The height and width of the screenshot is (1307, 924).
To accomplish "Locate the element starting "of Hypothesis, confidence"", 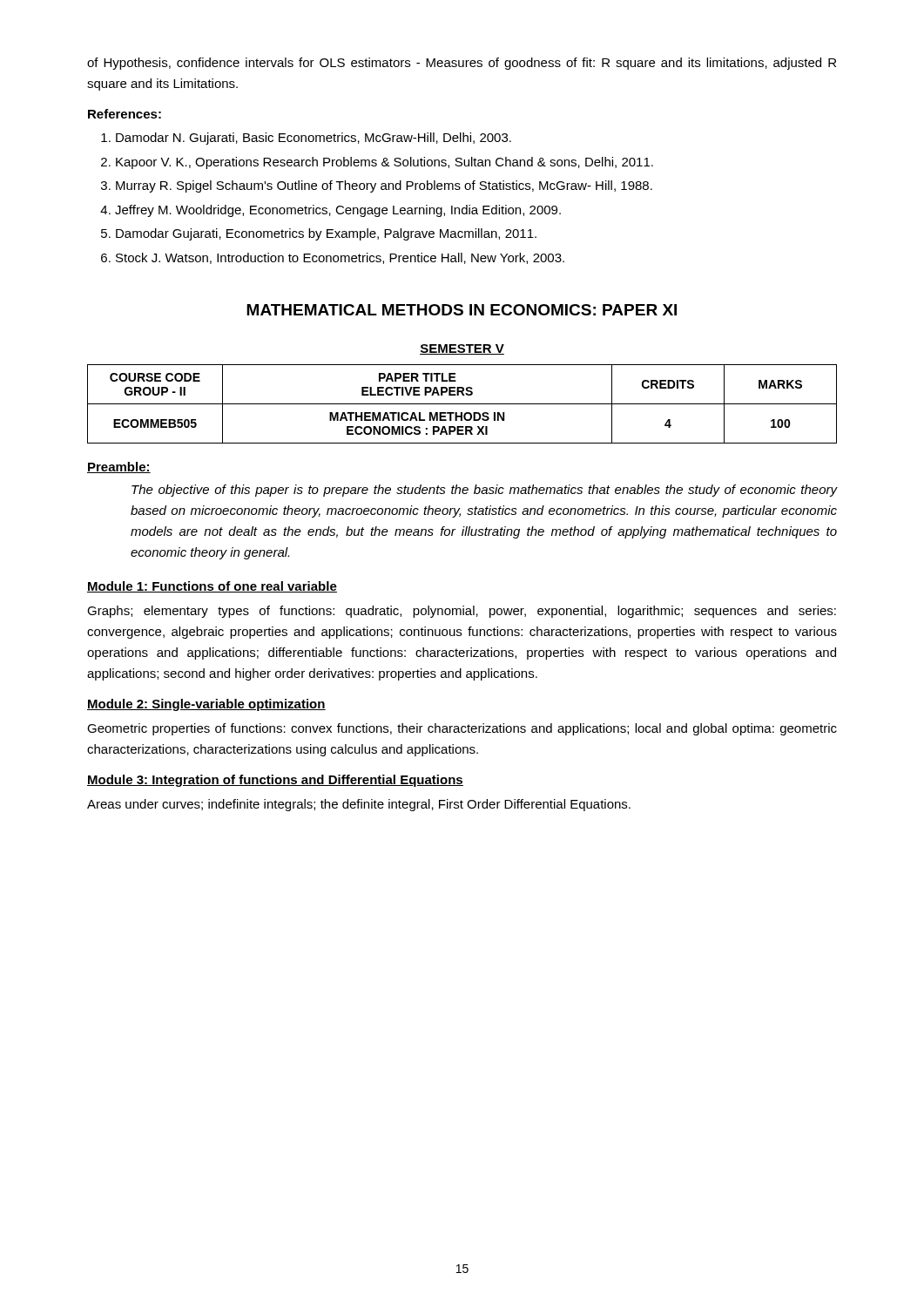I will point(462,73).
